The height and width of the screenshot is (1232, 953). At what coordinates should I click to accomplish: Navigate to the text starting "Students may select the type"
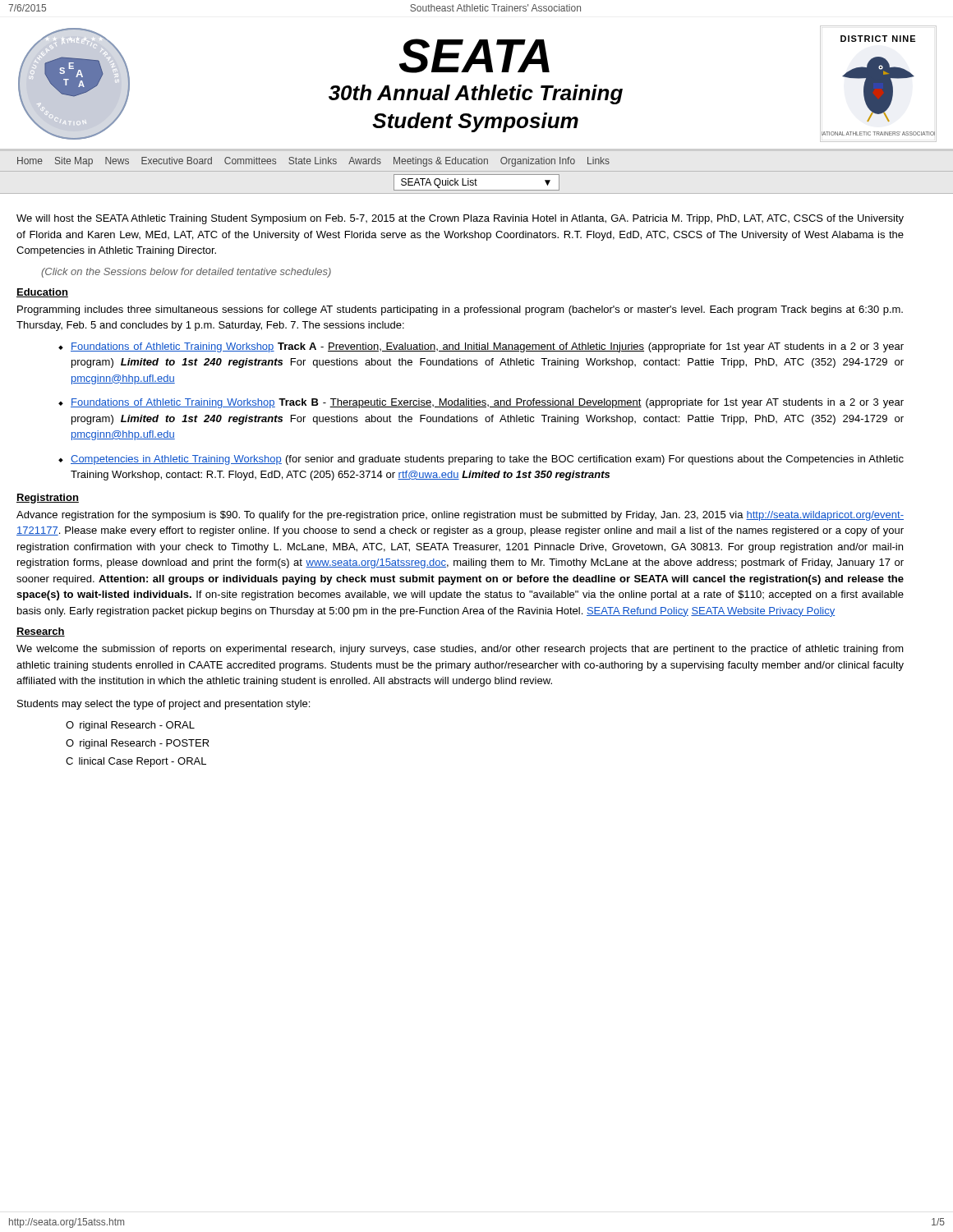[164, 703]
